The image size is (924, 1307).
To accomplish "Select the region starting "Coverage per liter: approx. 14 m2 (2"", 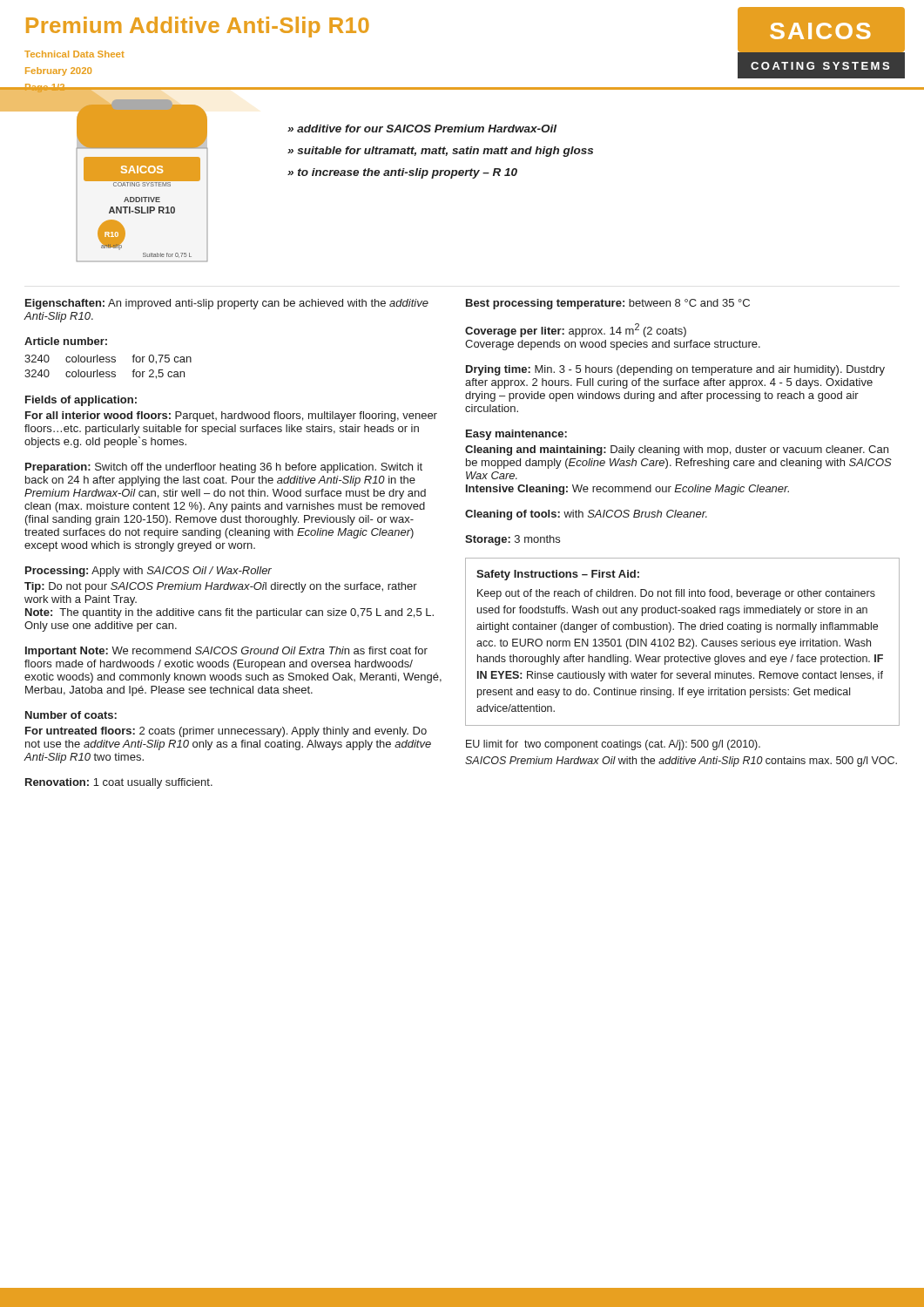I will (x=613, y=336).
